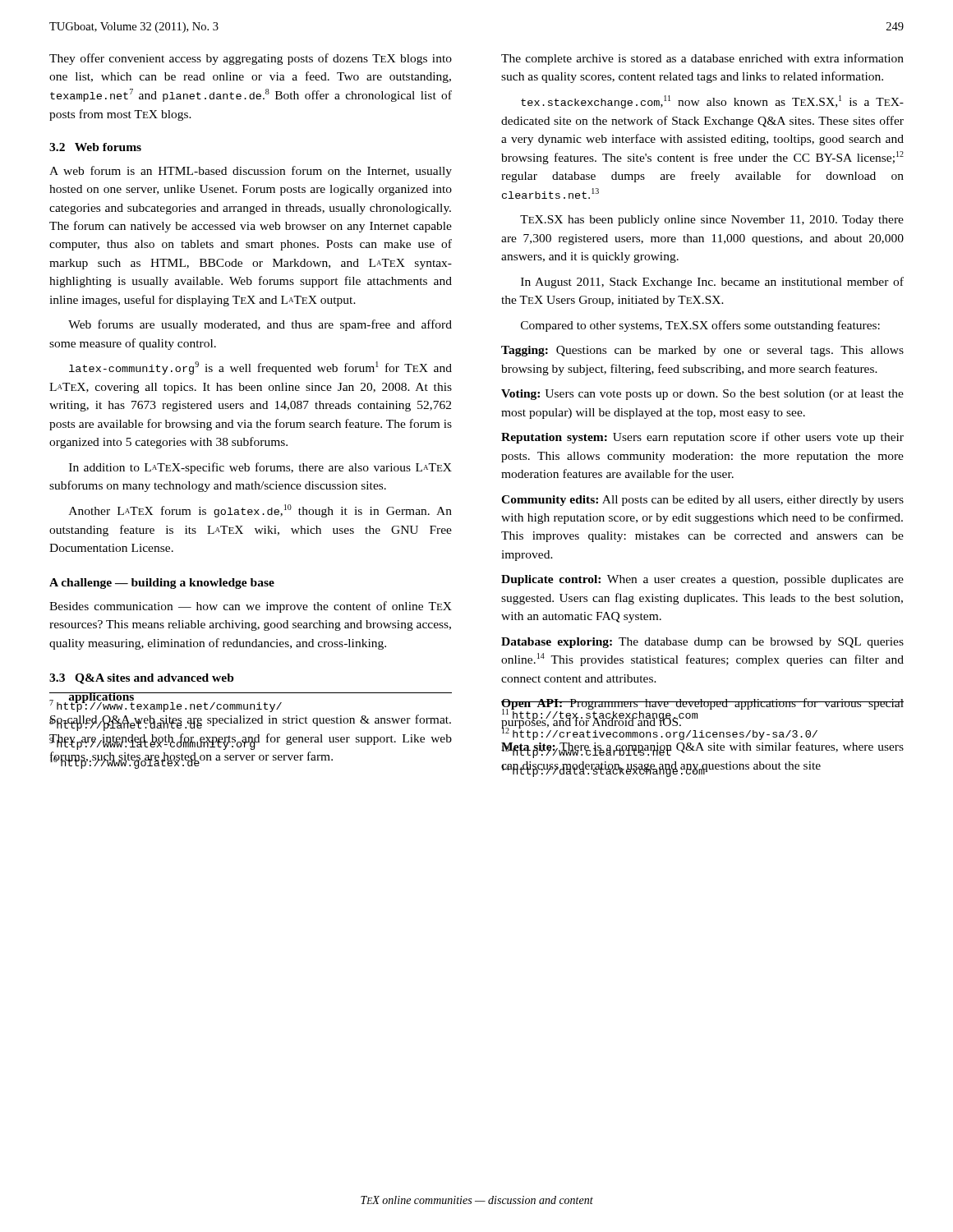The image size is (953, 1232).
Task: Select the passage starting "Open API: Programmers have developed applications for various"
Action: click(702, 713)
